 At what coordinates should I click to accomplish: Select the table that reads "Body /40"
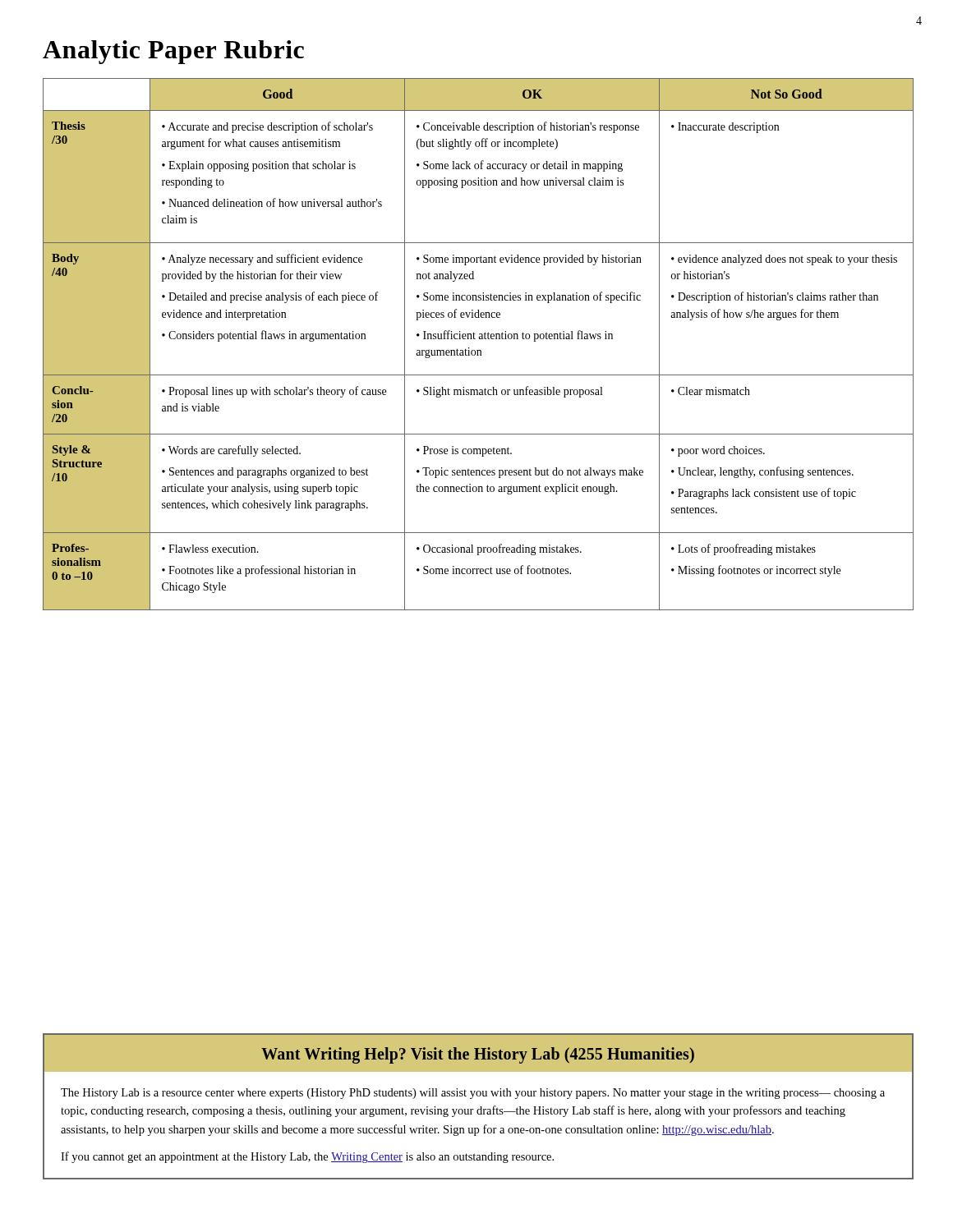[478, 344]
